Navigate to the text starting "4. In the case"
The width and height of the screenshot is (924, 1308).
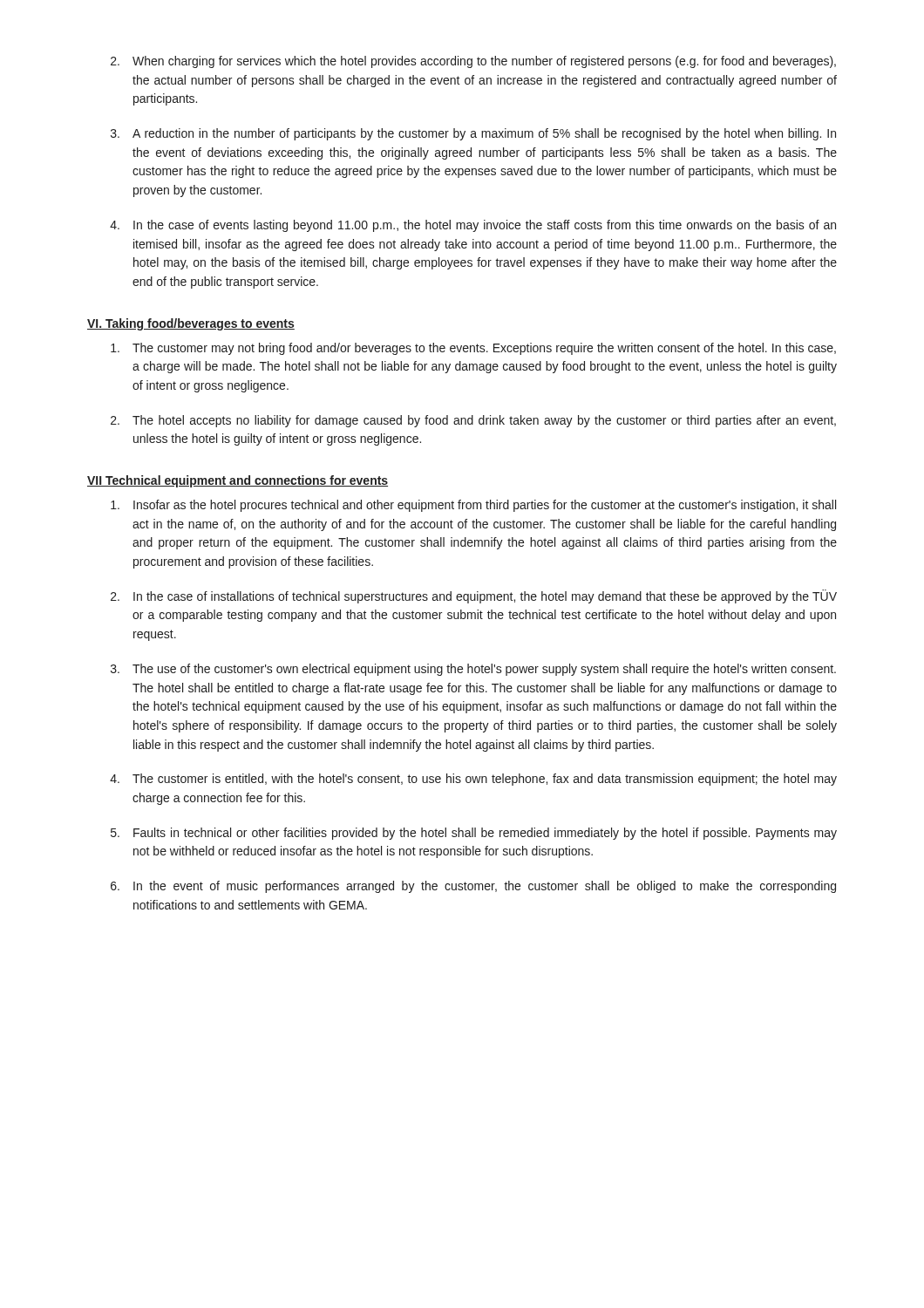[462, 254]
